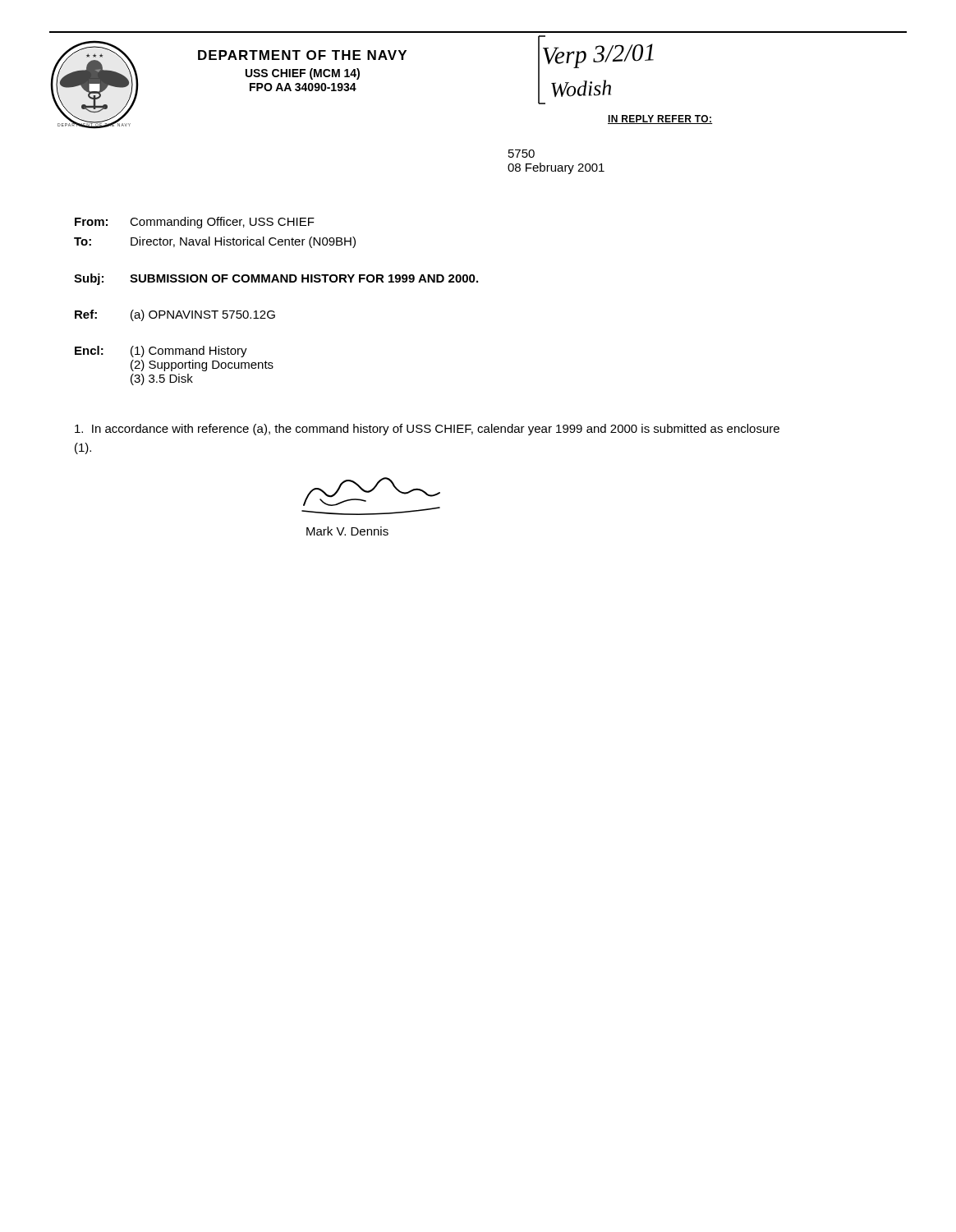The height and width of the screenshot is (1232, 956).
Task: Where does it say "Mark V. Dennis"?
Action: pyautogui.click(x=347, y=531)
